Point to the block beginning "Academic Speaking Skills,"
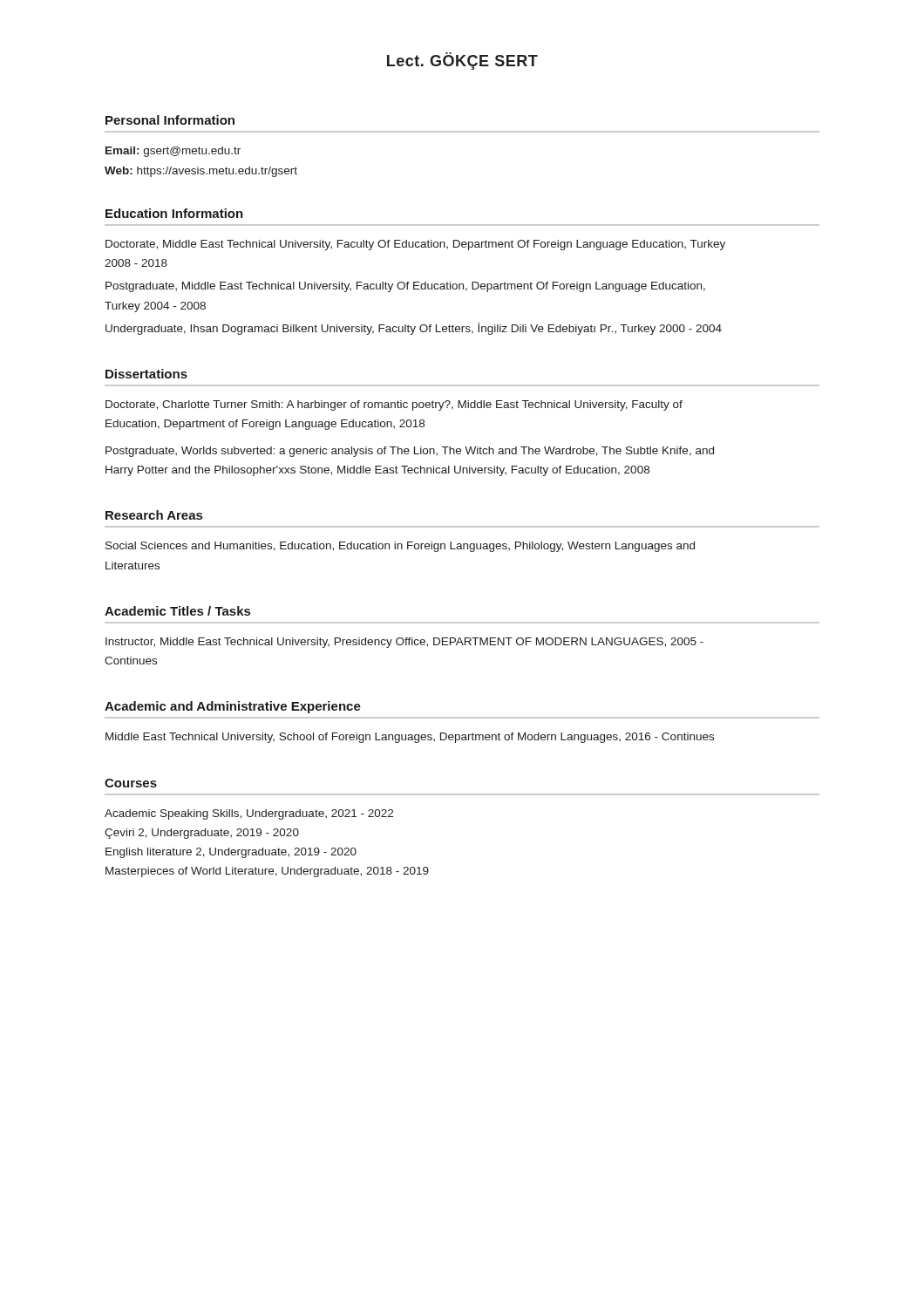Image resolution: width=924 pixels, height=1308 pixels. tap(249, 813)
